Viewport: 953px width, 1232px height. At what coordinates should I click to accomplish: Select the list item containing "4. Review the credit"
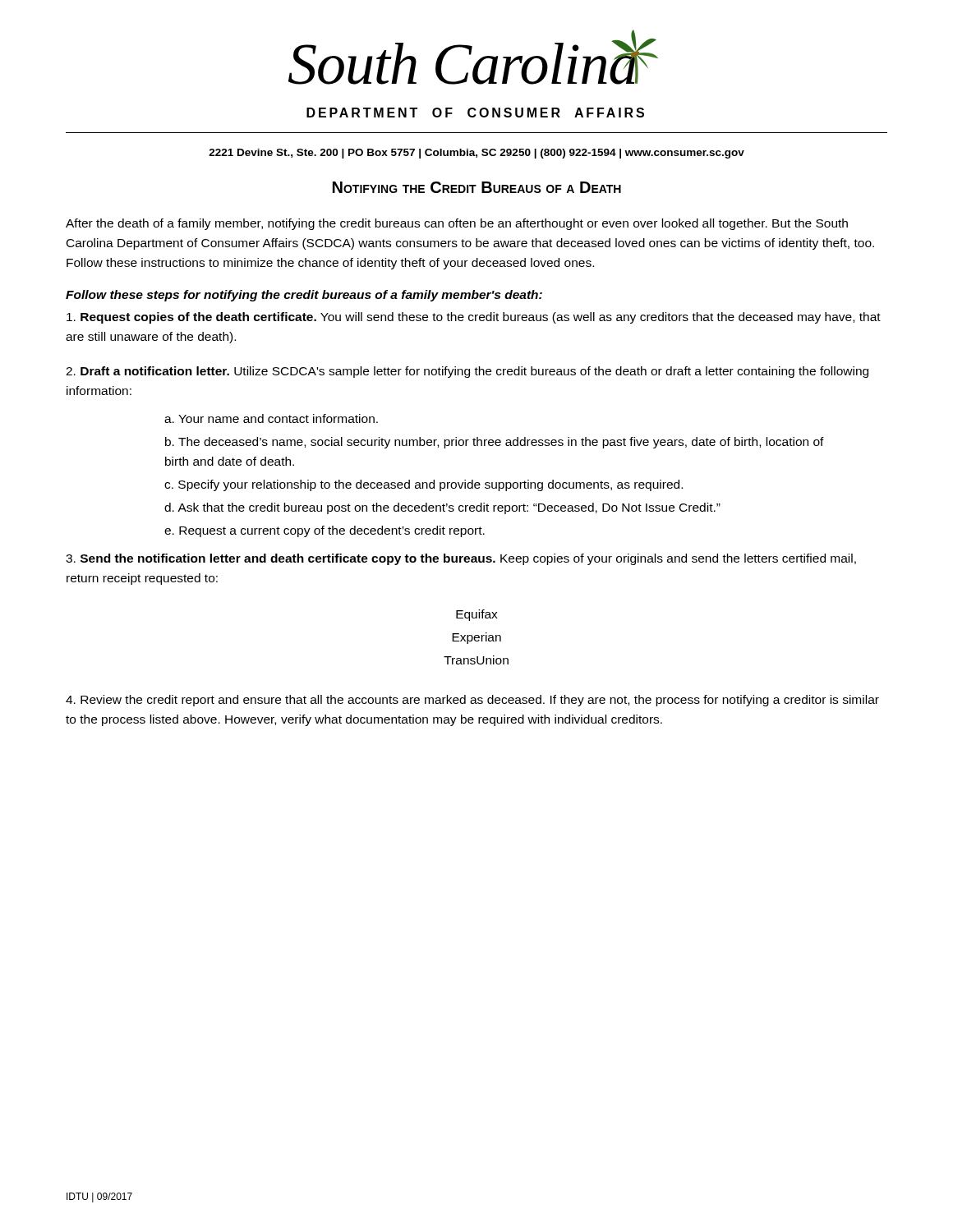click(x=472, y=709)
